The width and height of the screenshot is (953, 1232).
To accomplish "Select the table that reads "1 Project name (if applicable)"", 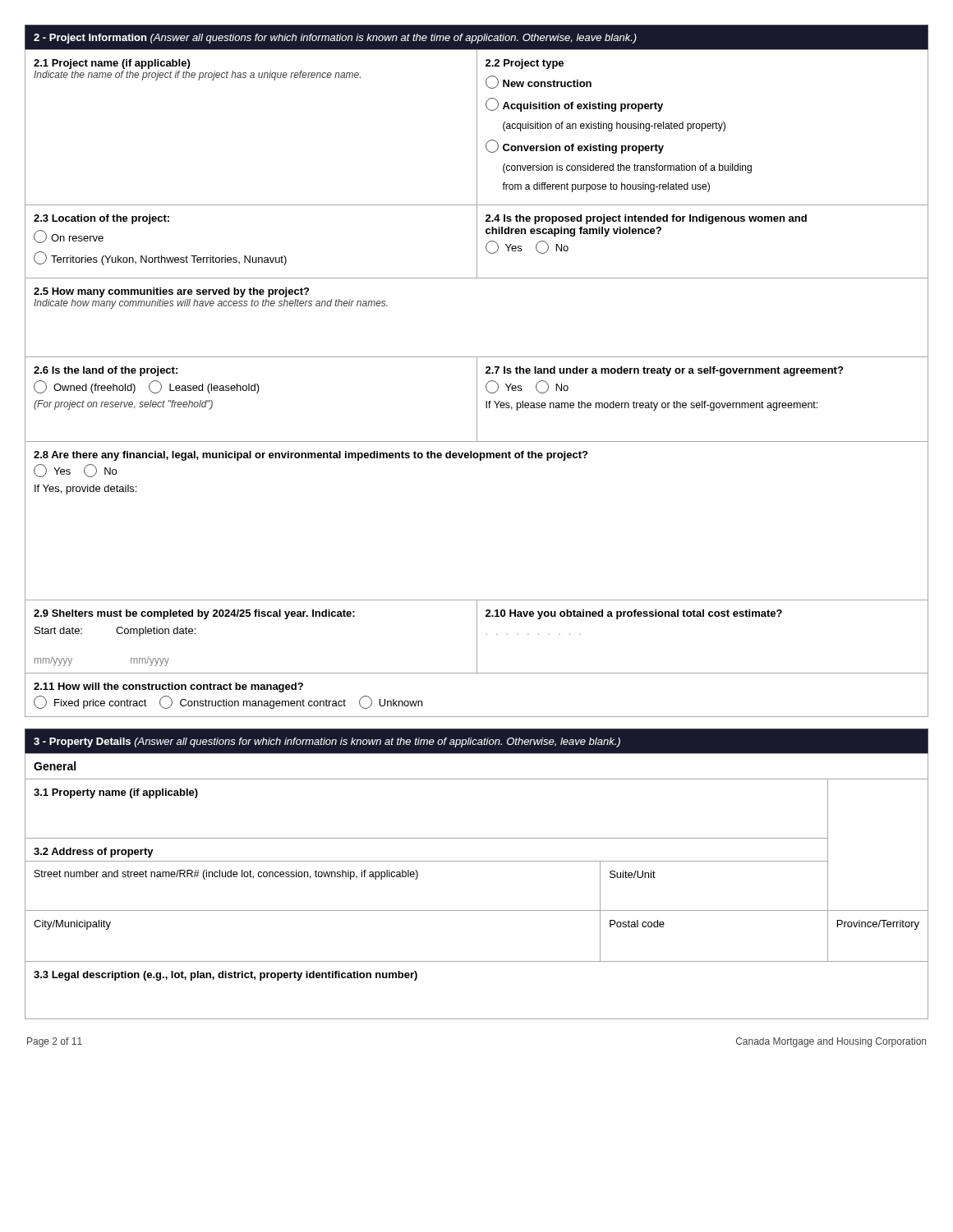I will 476,383.
